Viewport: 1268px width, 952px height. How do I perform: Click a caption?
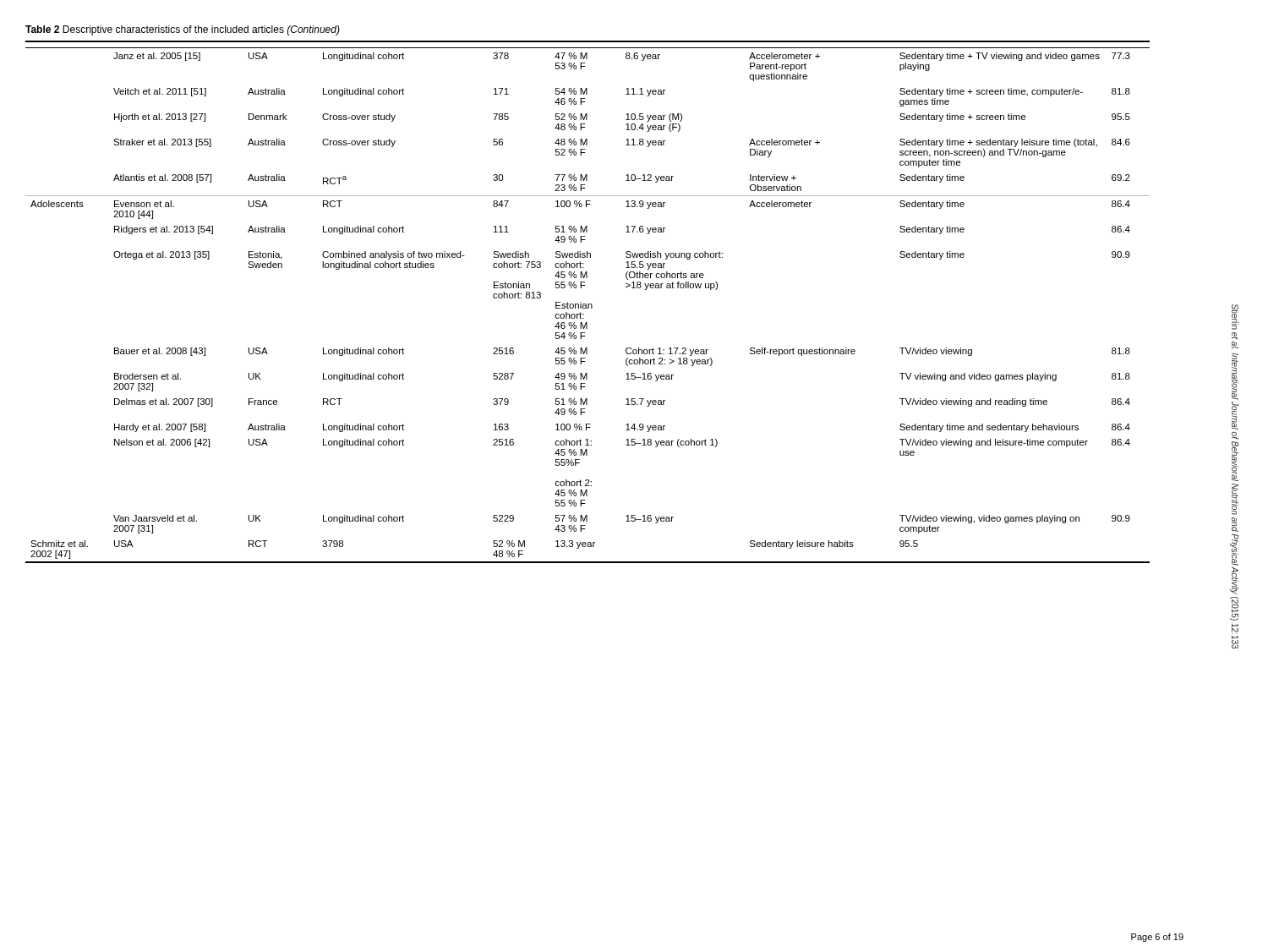[183, 30]
